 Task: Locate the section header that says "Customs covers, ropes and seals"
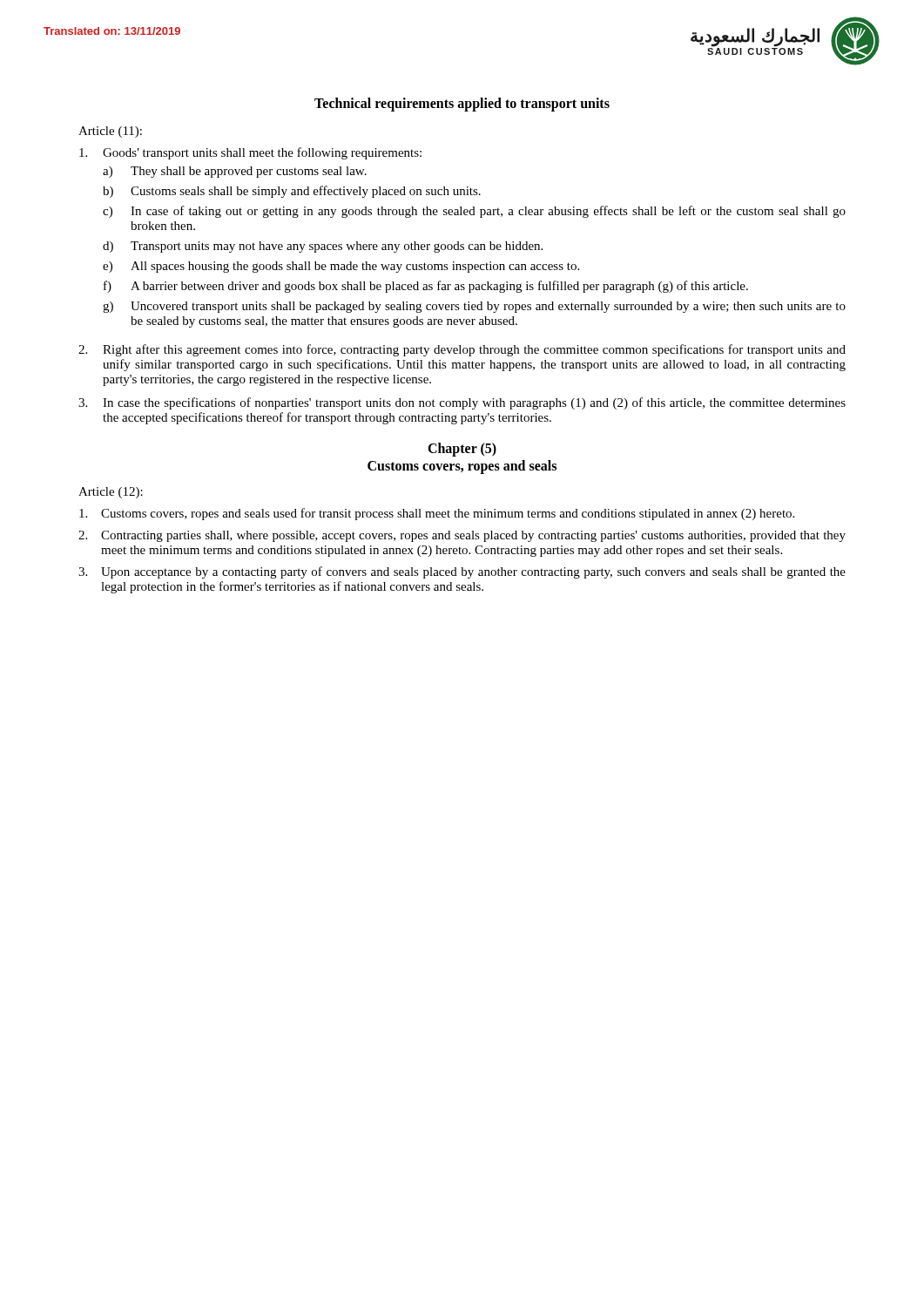click(462, 466)
